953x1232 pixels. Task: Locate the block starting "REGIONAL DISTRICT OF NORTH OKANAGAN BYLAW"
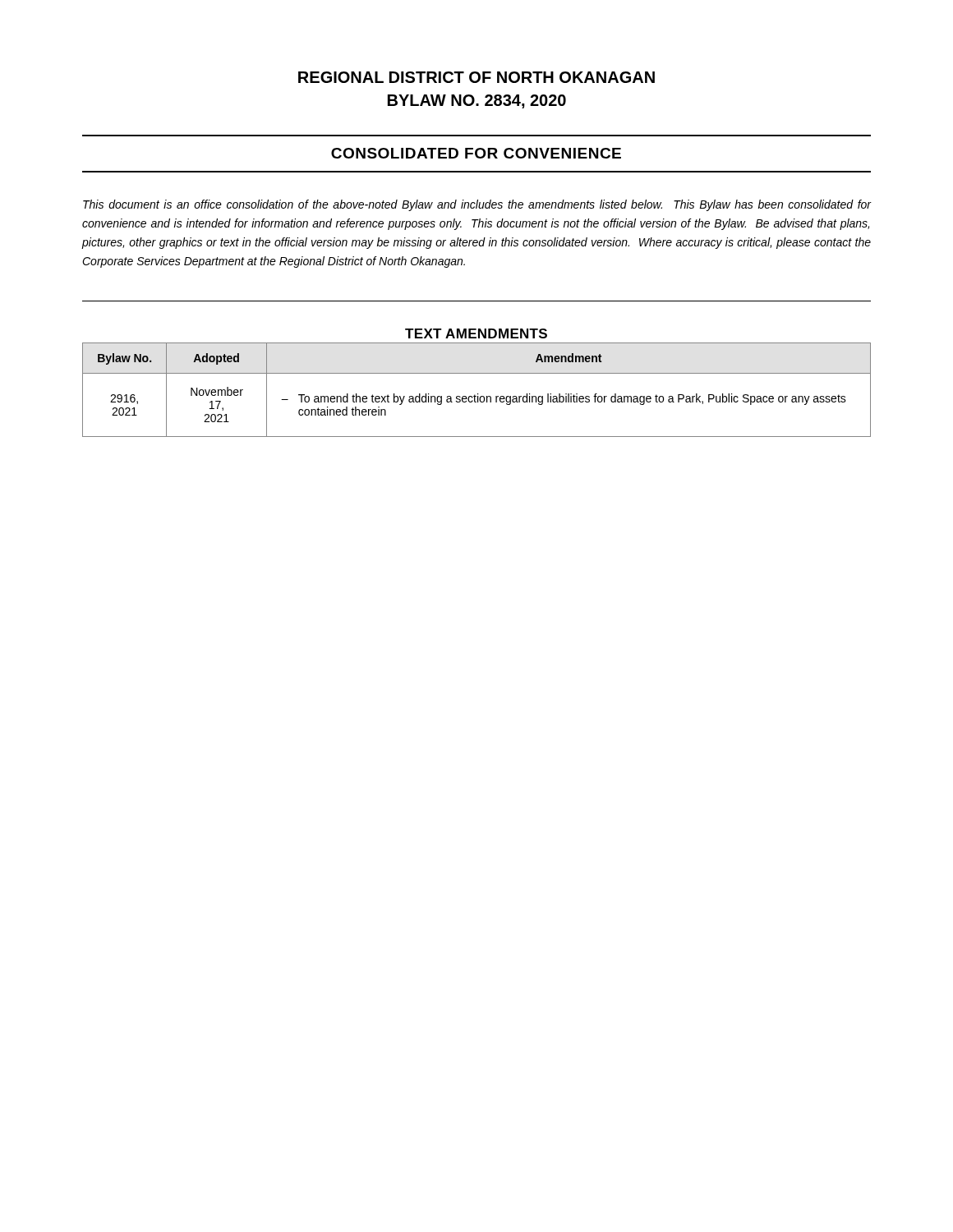tap(476, 89)
